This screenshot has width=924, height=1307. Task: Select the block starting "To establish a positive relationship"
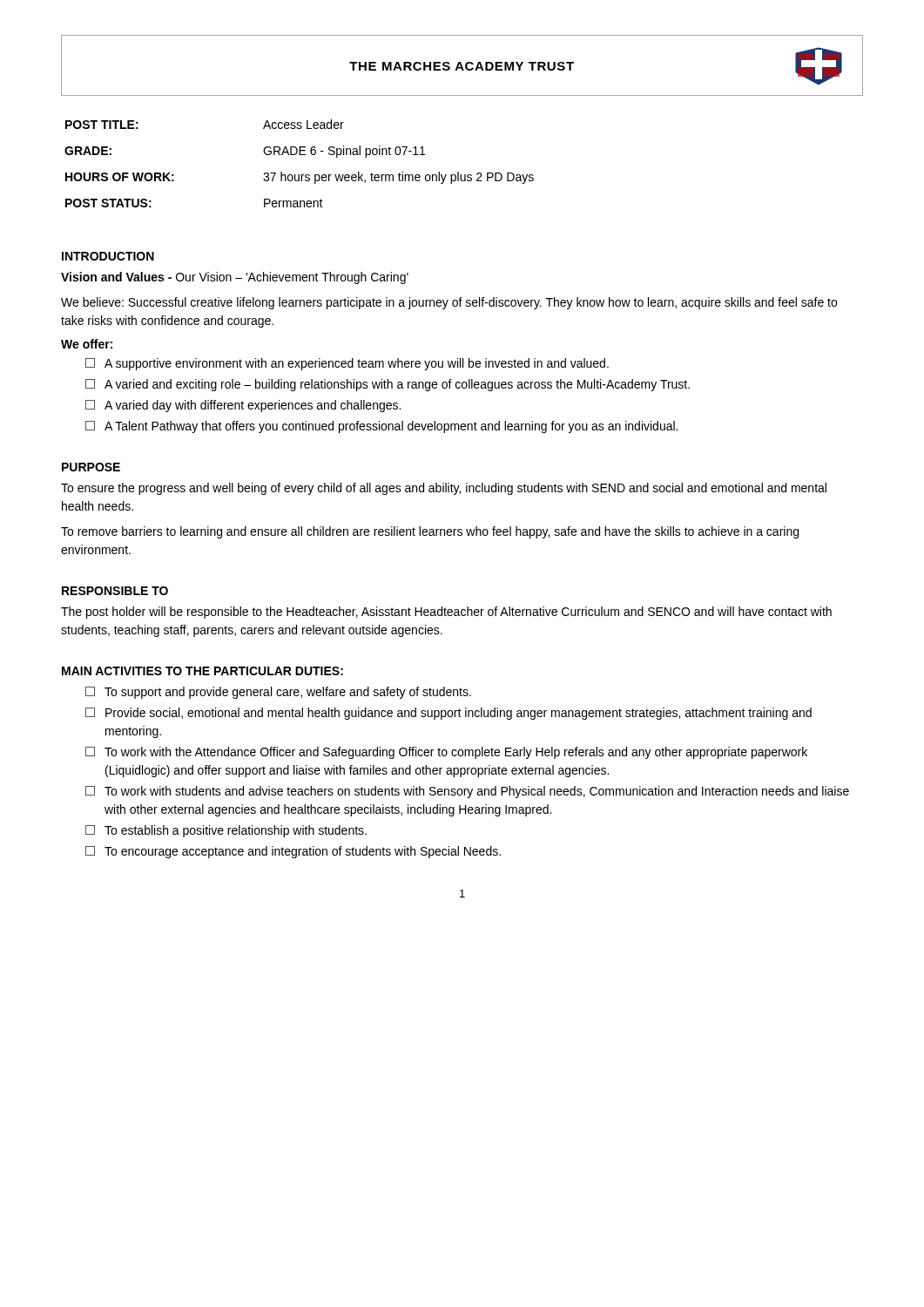tap(236, 830)
